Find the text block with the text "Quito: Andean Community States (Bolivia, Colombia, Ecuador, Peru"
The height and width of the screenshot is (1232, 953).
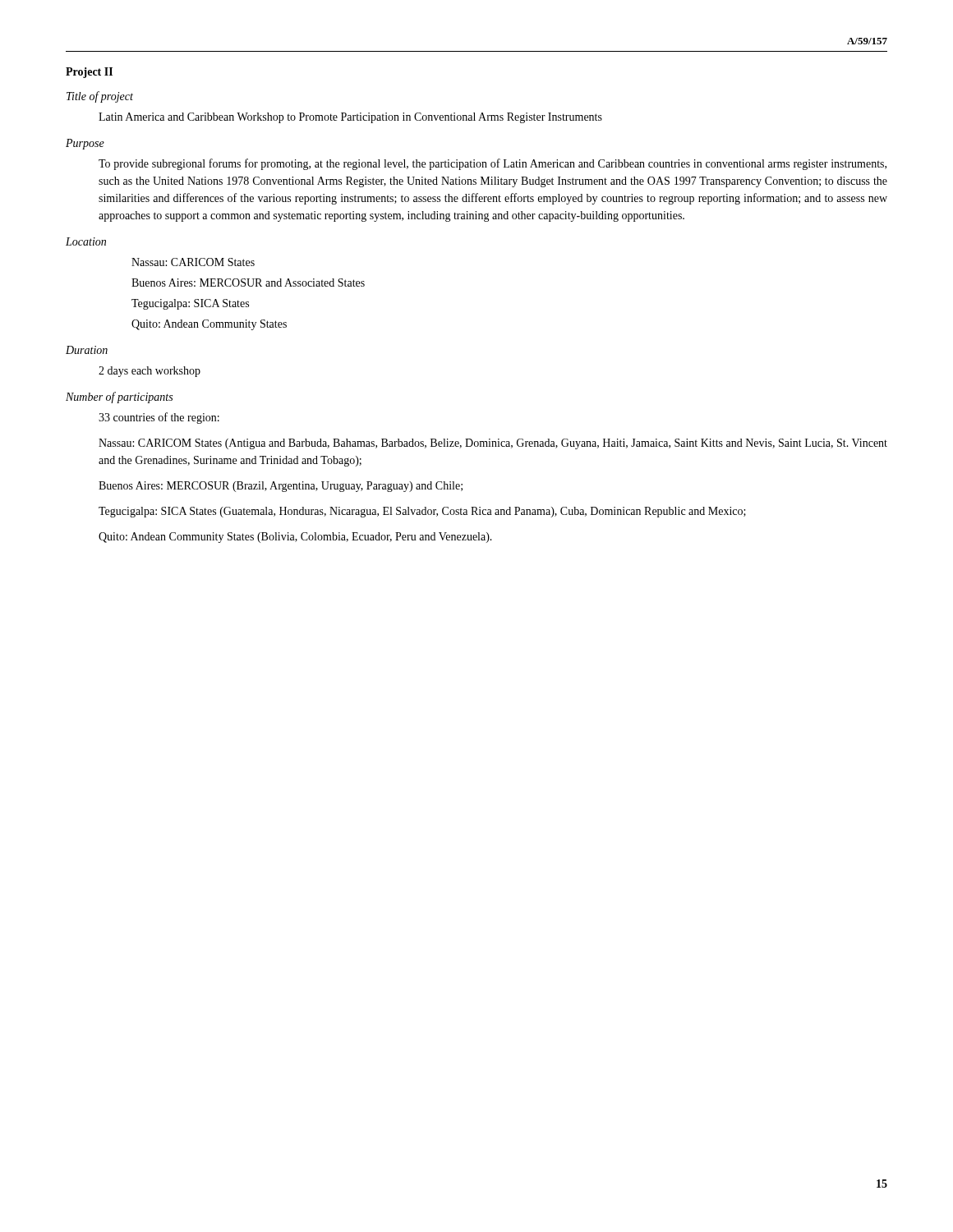(x=295, y=537)
